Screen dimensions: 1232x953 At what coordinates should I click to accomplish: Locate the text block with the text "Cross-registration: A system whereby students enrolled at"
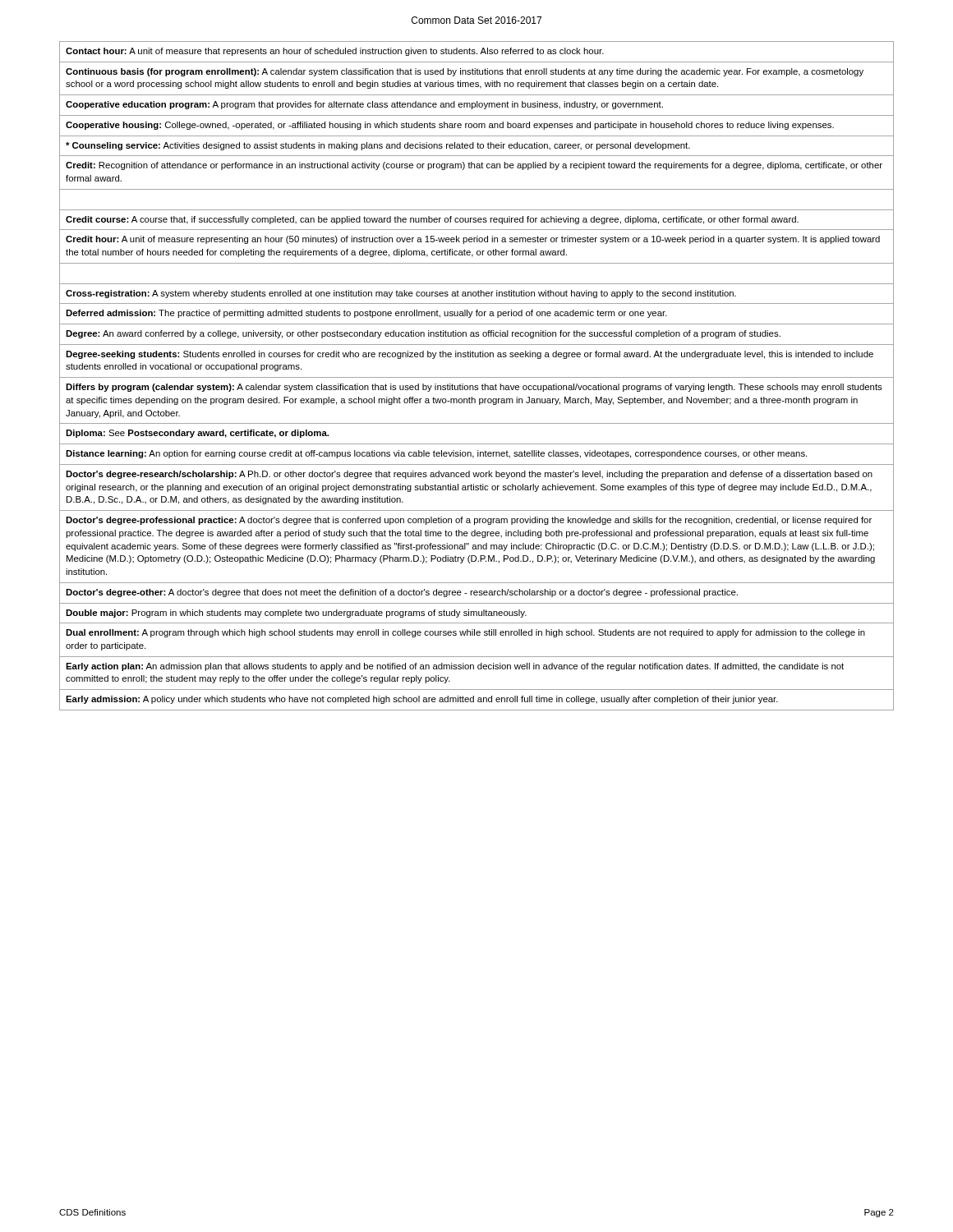(x=401, y=293)
